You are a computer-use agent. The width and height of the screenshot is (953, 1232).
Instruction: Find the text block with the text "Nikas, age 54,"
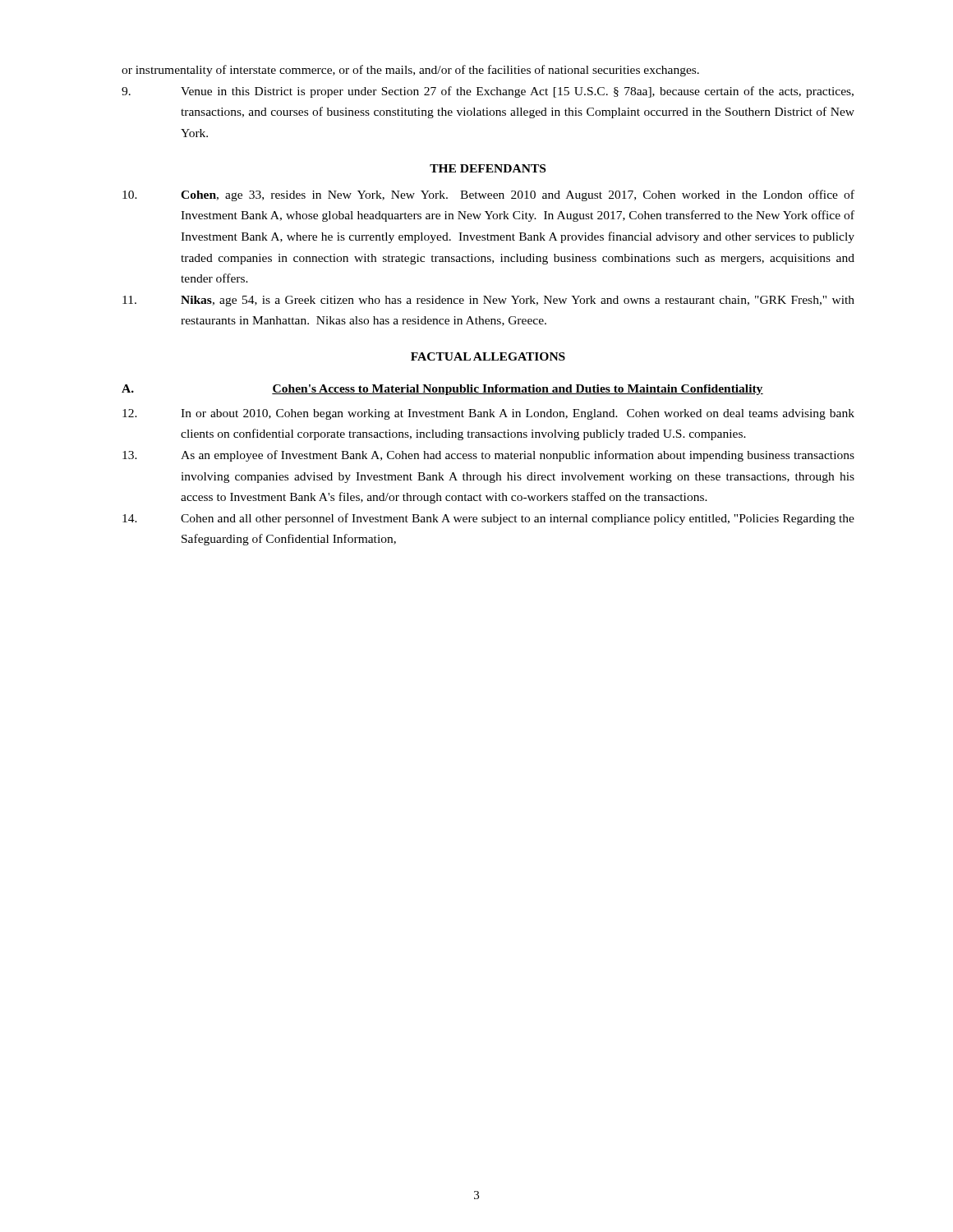click(488, 310)
